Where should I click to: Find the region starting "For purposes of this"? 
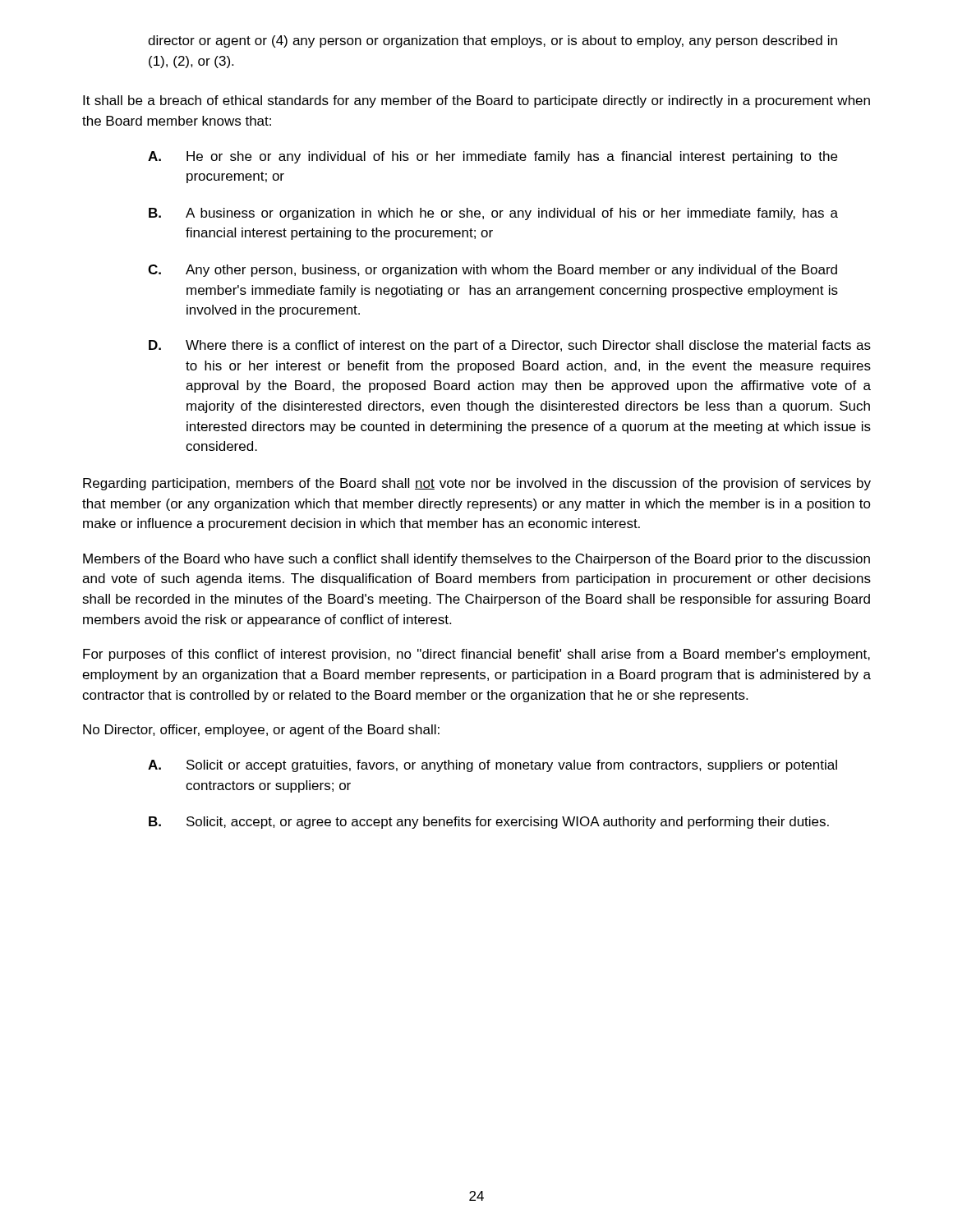pos(476,675)
